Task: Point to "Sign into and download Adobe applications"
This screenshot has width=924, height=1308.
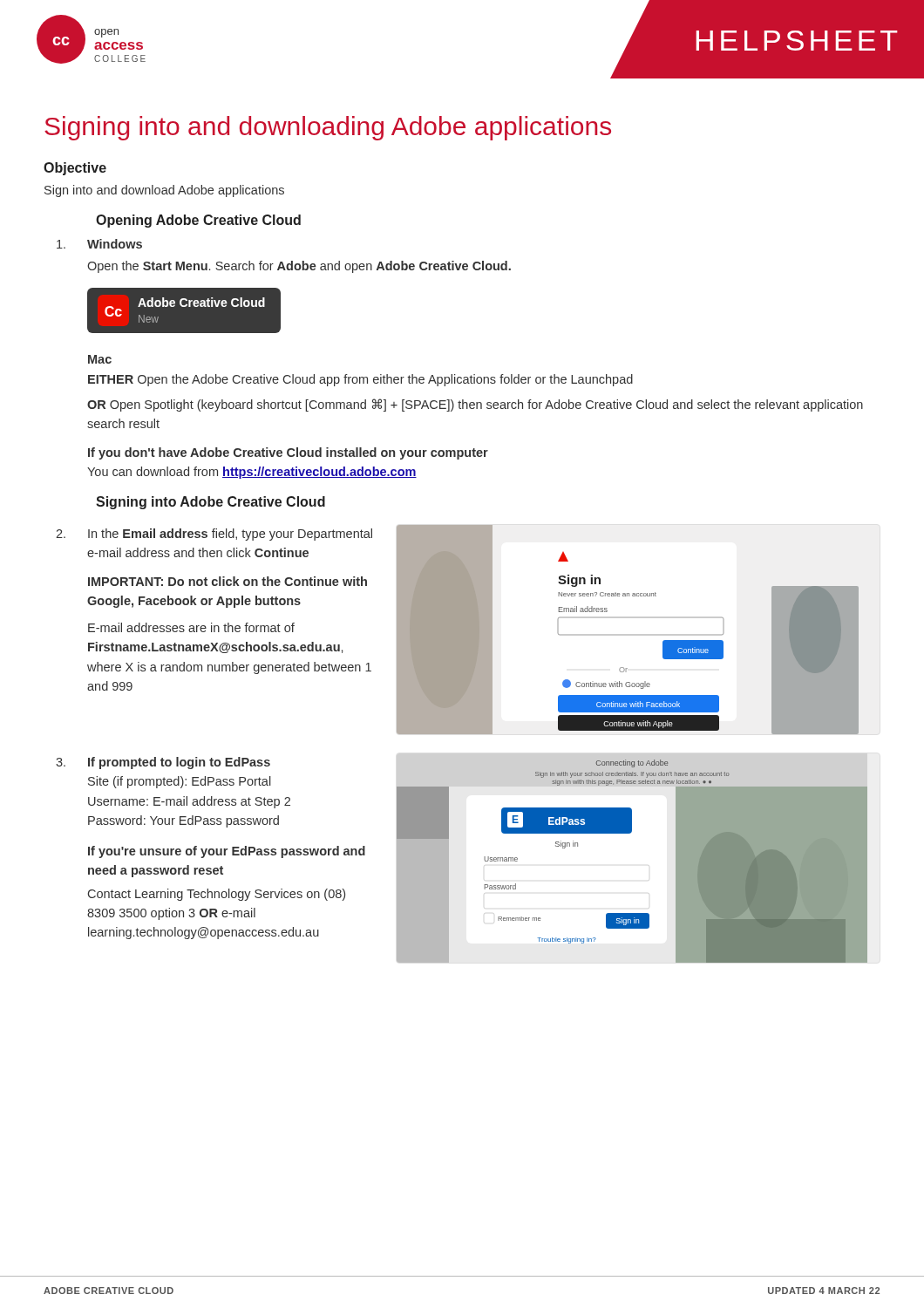Action: 164,190
